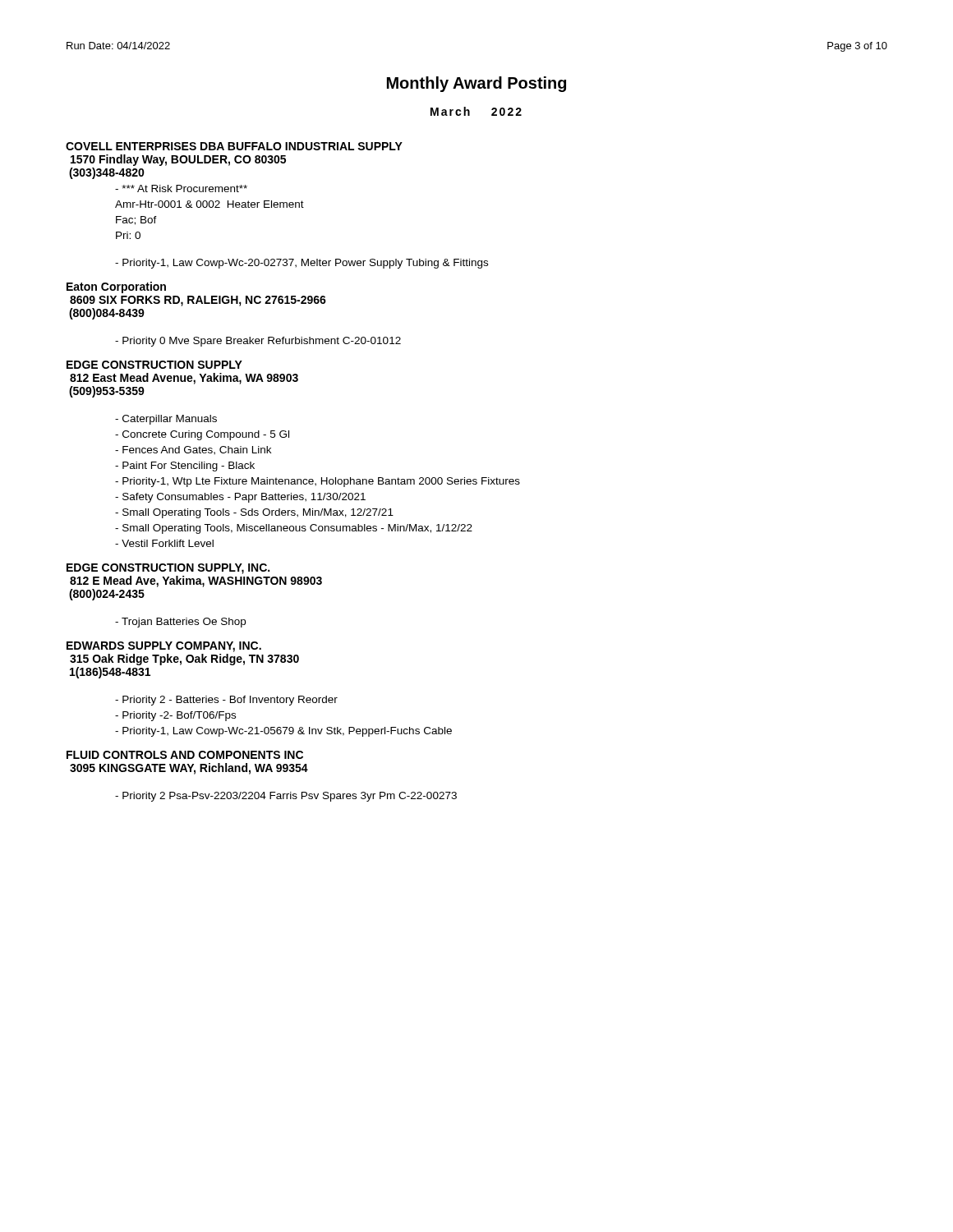953x1232 pixels.
Task: Navigate to the text starting "Trojan Batteries Oe Shop"
Action: [x=181, y=621]
